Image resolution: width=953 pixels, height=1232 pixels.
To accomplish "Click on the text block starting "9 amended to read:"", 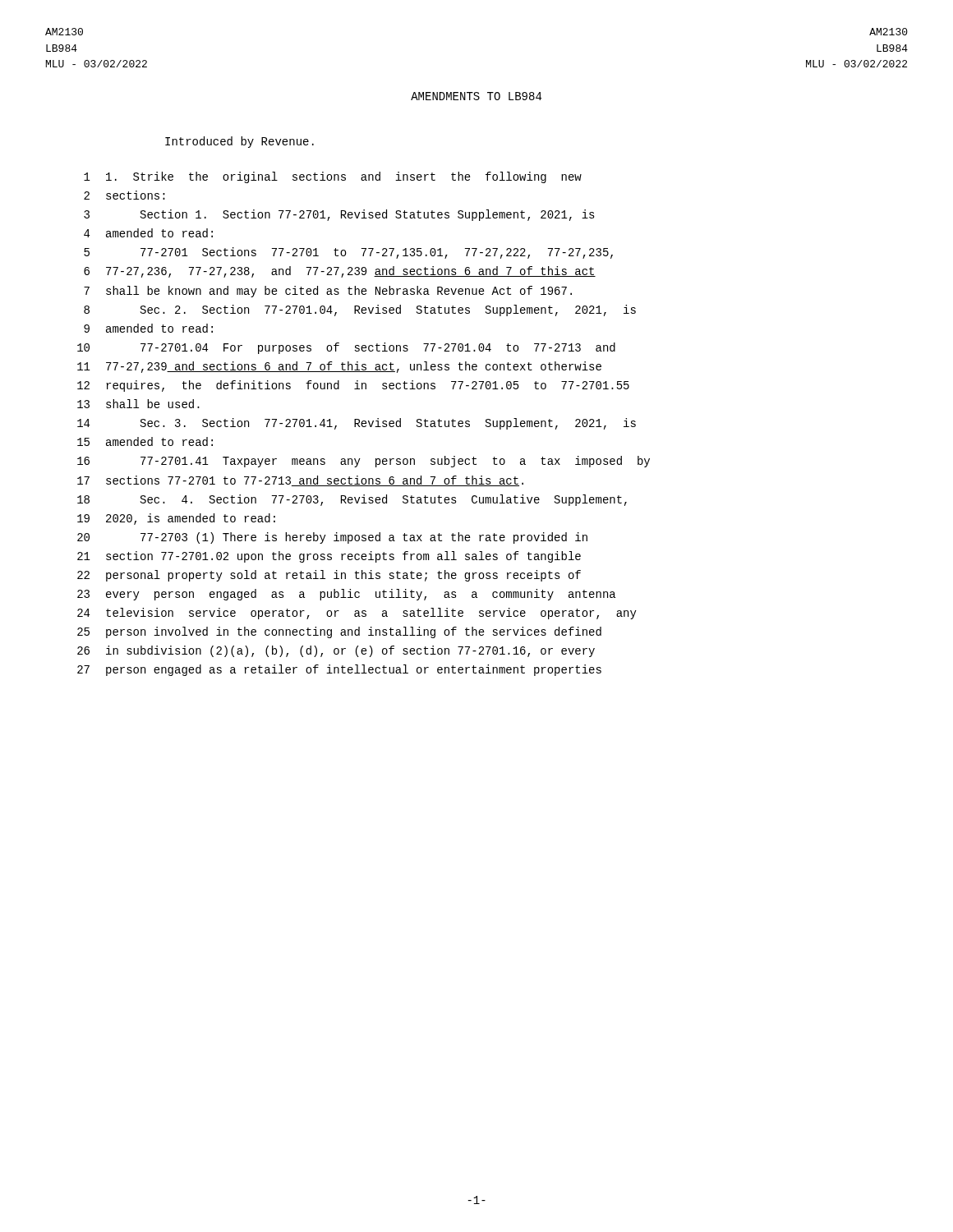I will pyautogui.click(x=148, y=328).
